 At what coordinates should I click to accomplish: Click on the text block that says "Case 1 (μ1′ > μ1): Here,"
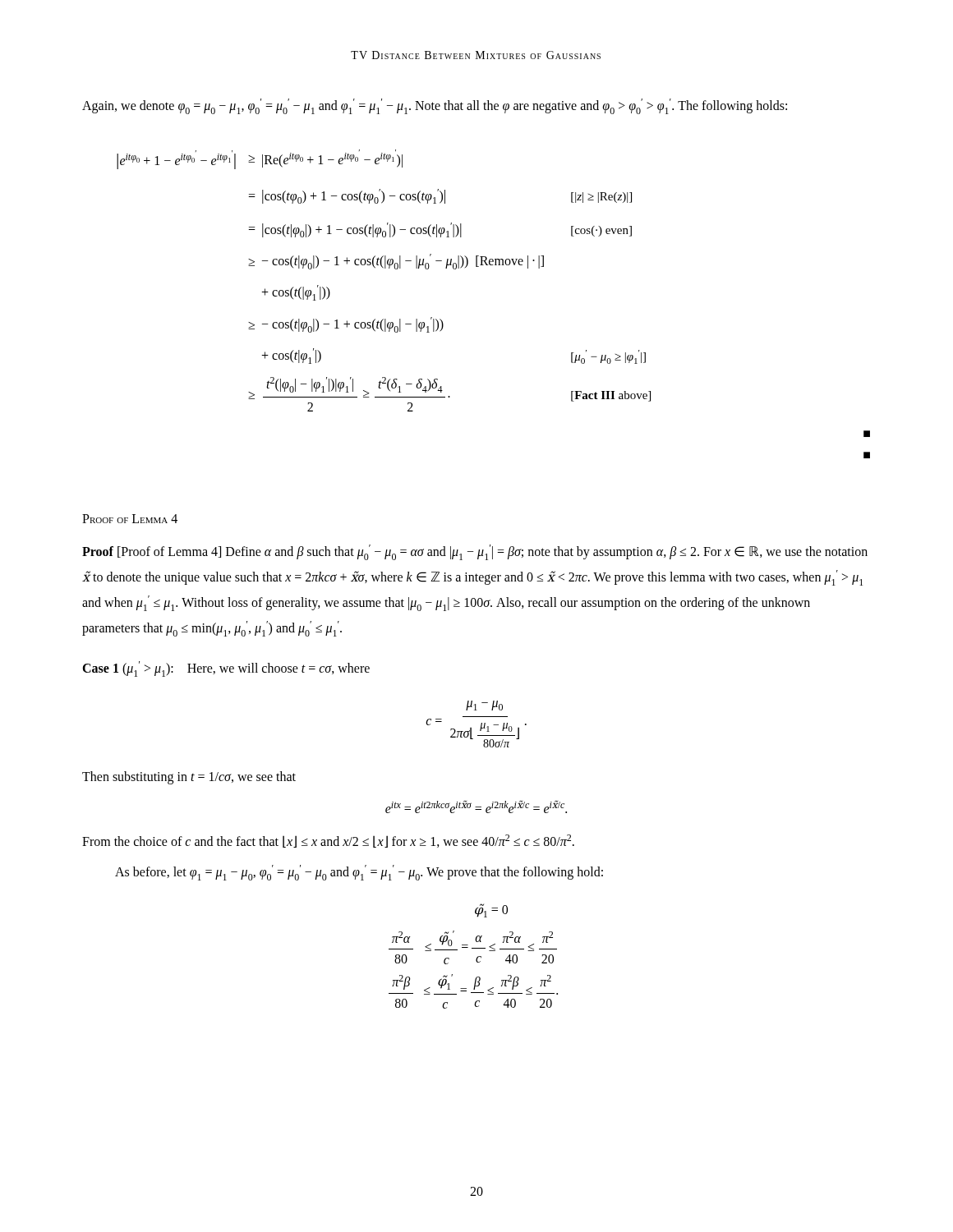226,668
